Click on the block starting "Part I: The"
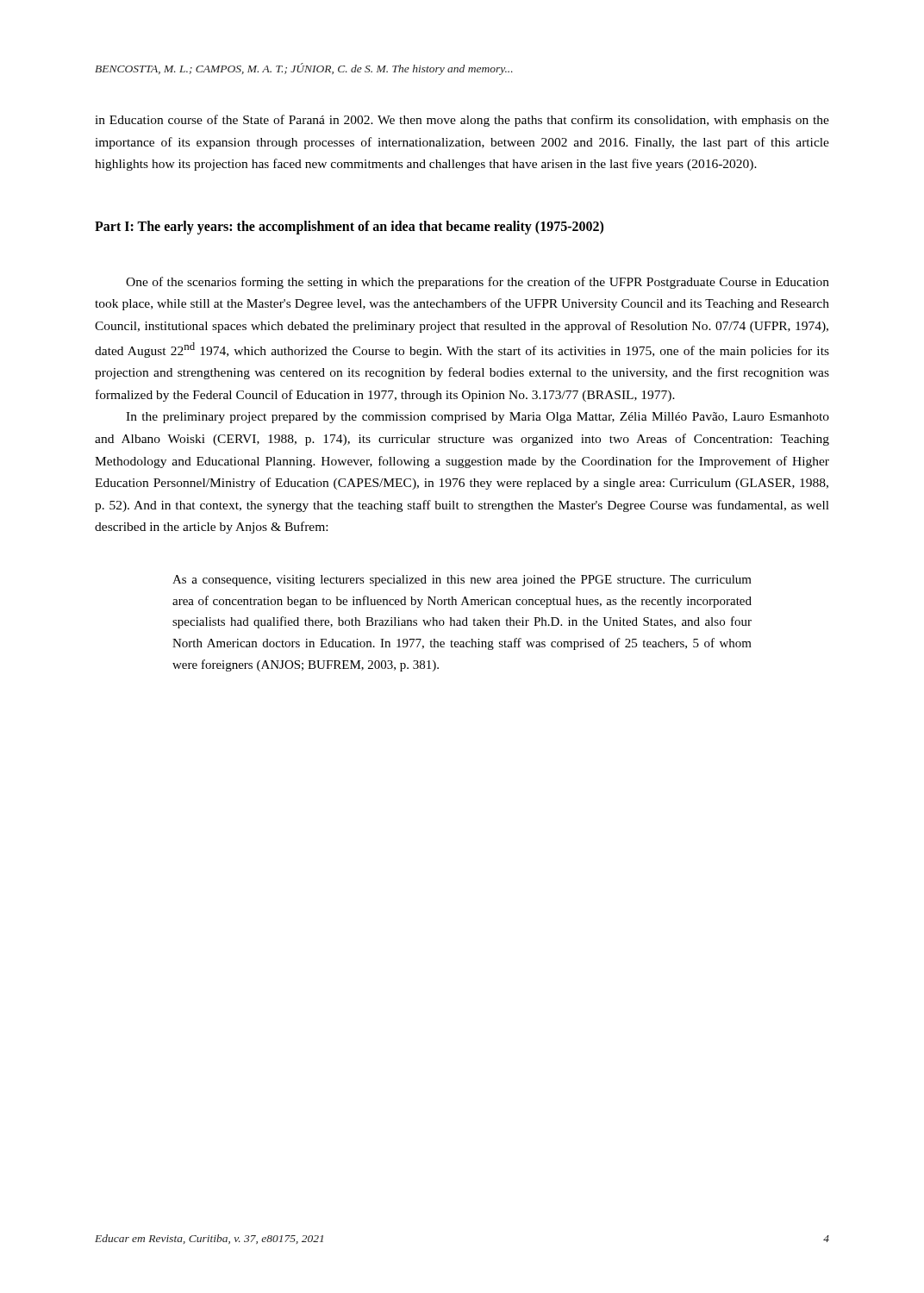Screen dimensions: 1293x924 [349, 226]
